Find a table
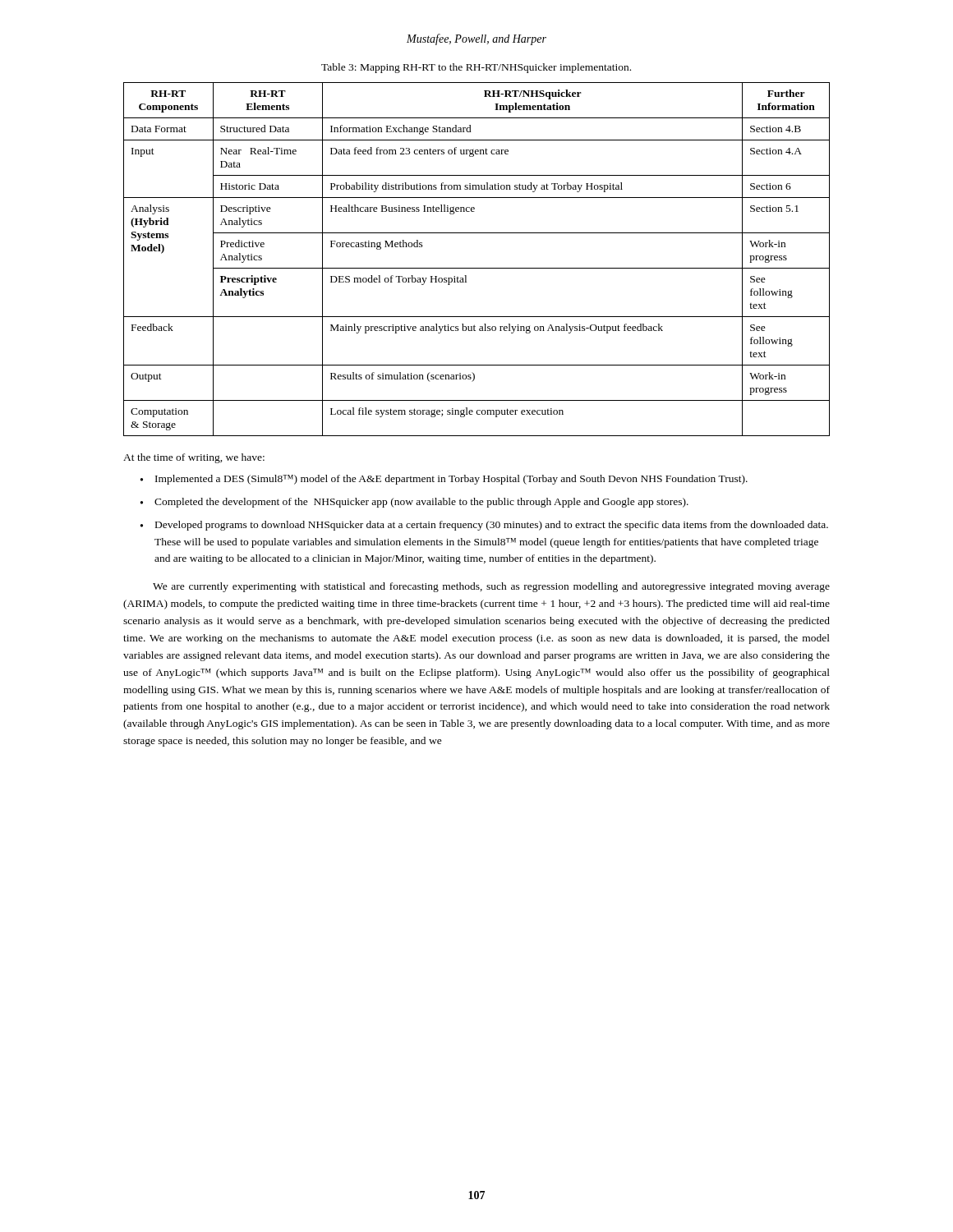This screenshot has height=1232, width=953. [x=476, y=259]
